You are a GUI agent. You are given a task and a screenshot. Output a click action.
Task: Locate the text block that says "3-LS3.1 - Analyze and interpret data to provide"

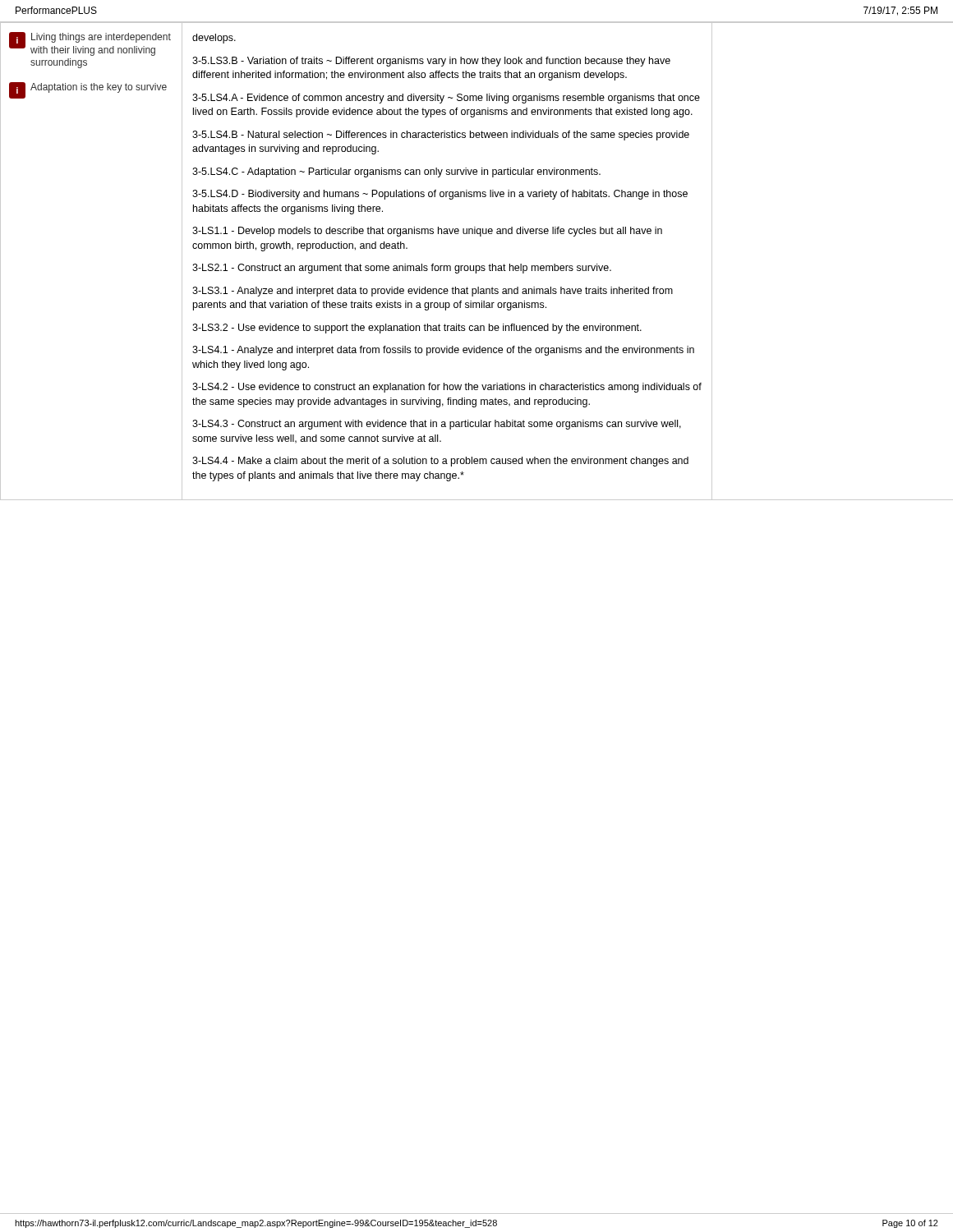pos(433,298)
